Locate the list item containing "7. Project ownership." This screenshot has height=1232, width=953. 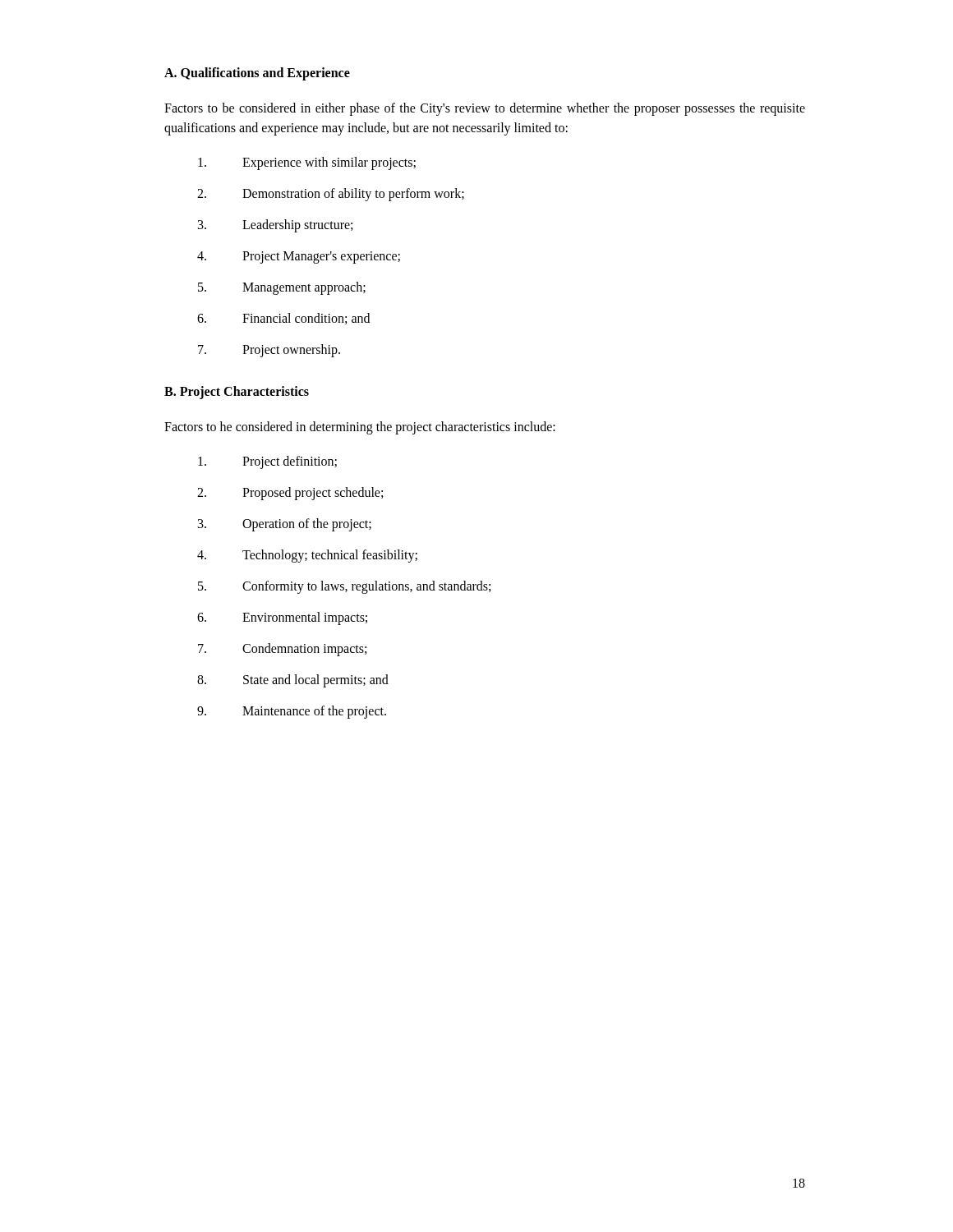(x=269, y=351)
